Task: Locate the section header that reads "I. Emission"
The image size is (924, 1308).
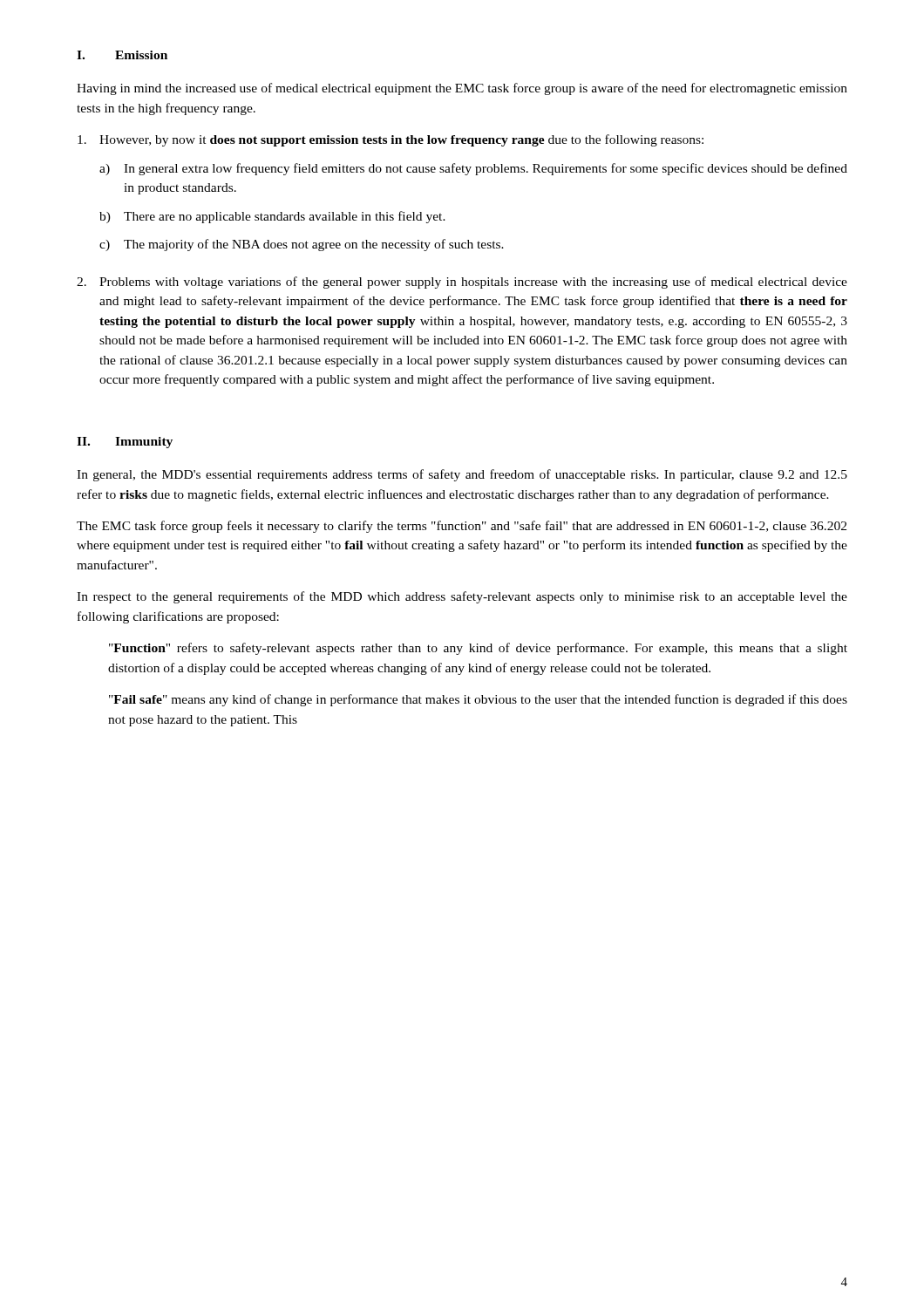Action: point(122,55)
